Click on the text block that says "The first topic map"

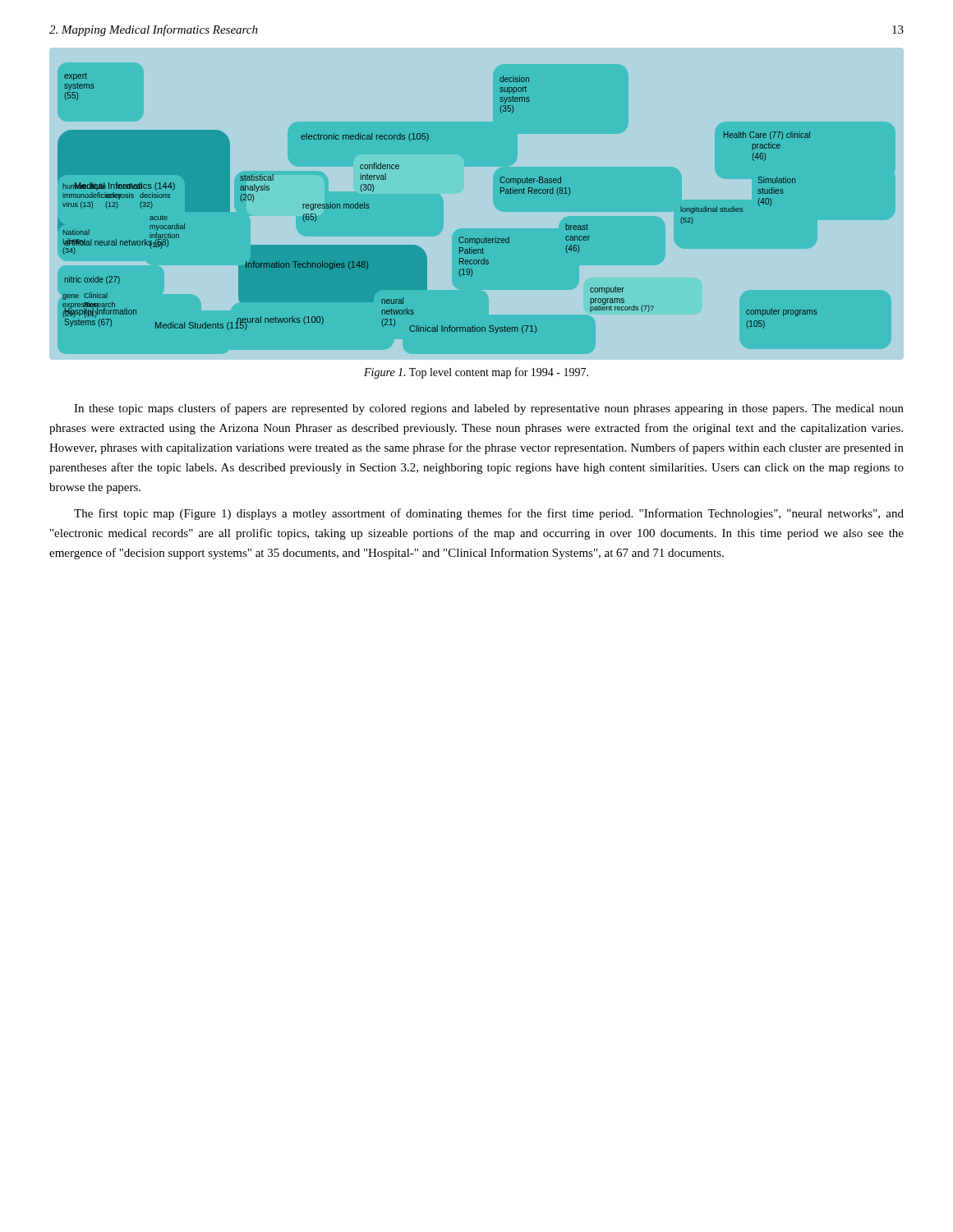(476, 533)
